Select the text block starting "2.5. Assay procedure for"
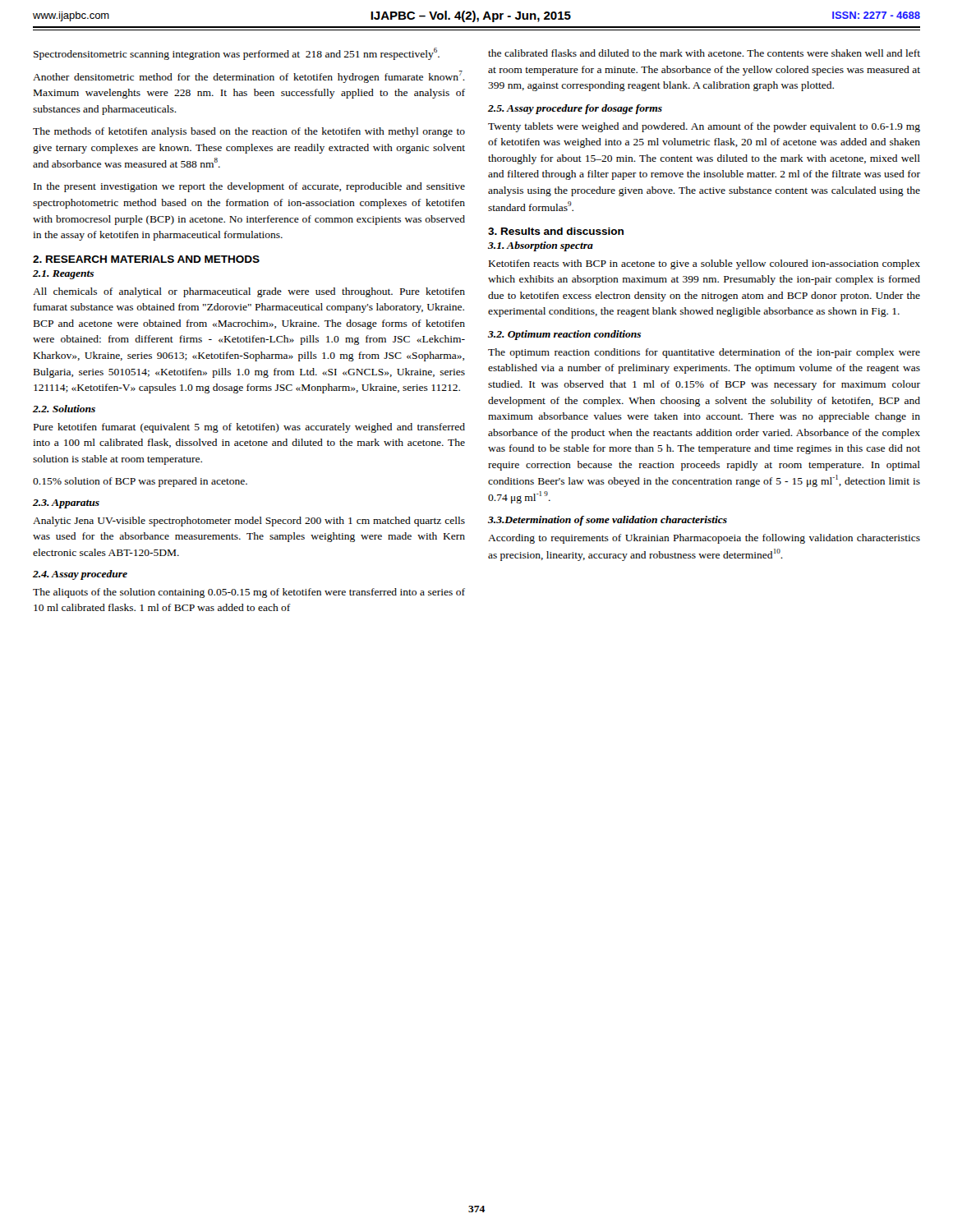Viewport: 953px width, 1232px height. coord(575,108)
